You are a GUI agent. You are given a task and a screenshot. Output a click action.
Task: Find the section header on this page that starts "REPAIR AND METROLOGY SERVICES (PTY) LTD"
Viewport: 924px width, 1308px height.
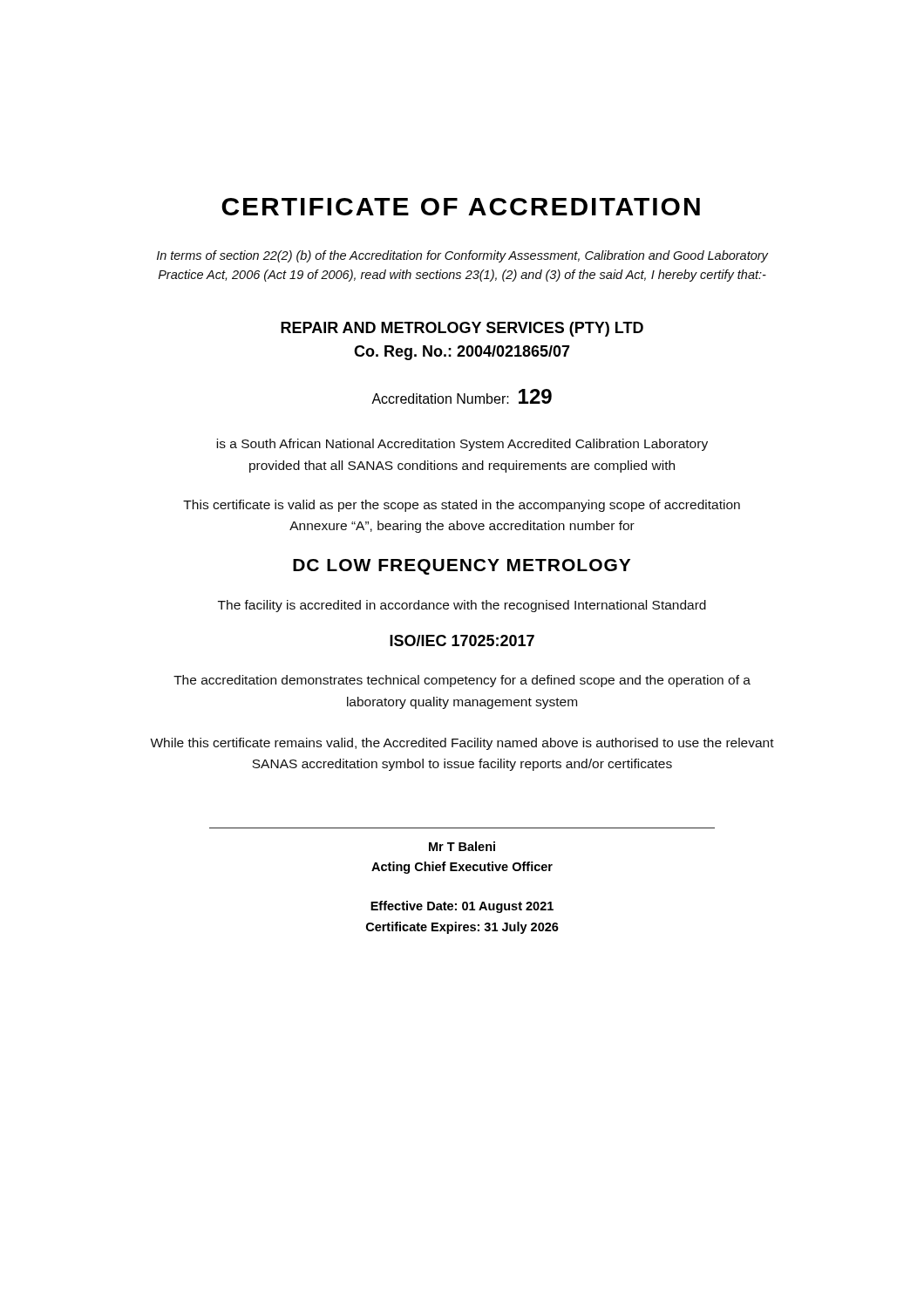(462, 340)
